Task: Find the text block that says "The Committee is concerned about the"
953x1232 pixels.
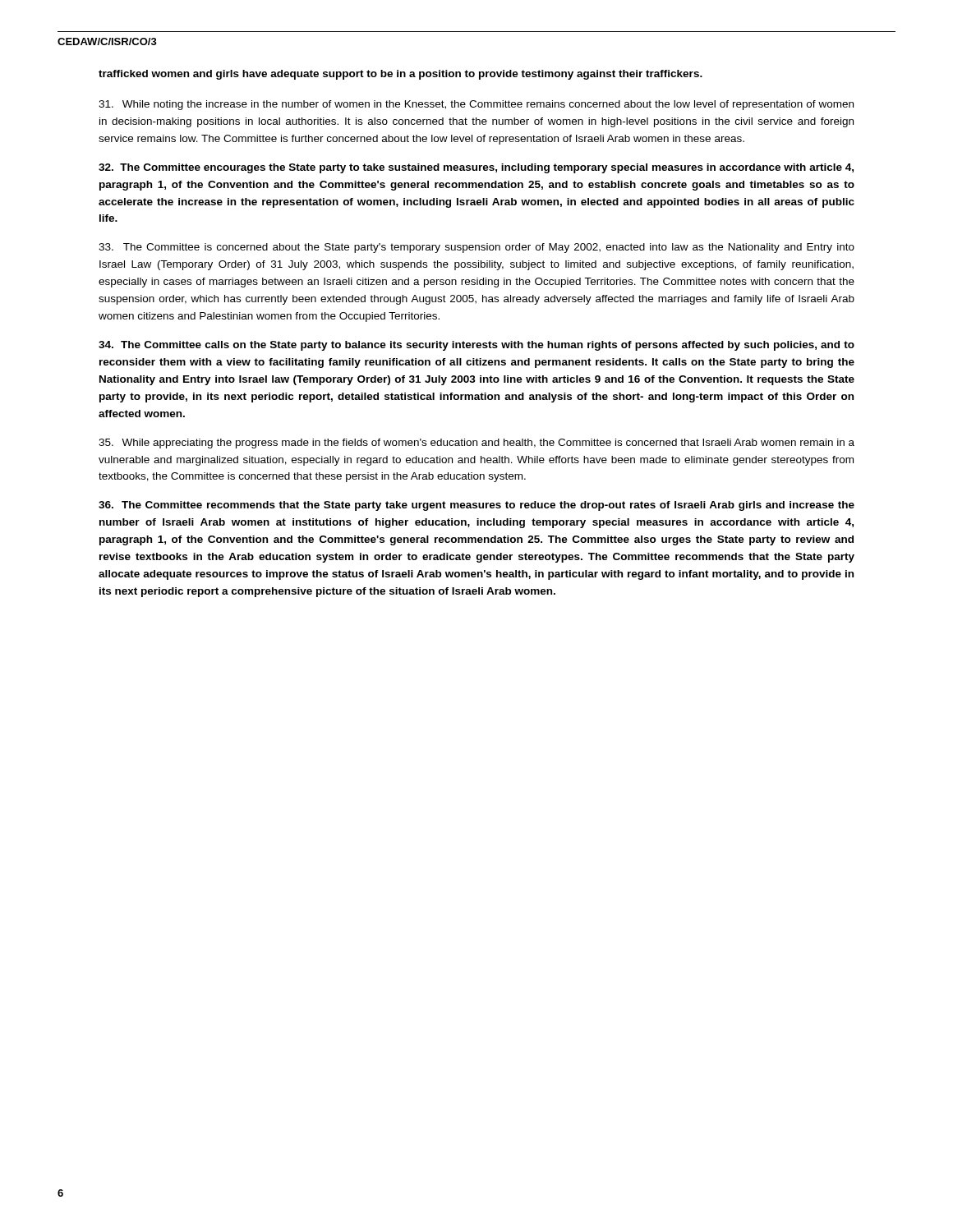Action: point(476,282)
